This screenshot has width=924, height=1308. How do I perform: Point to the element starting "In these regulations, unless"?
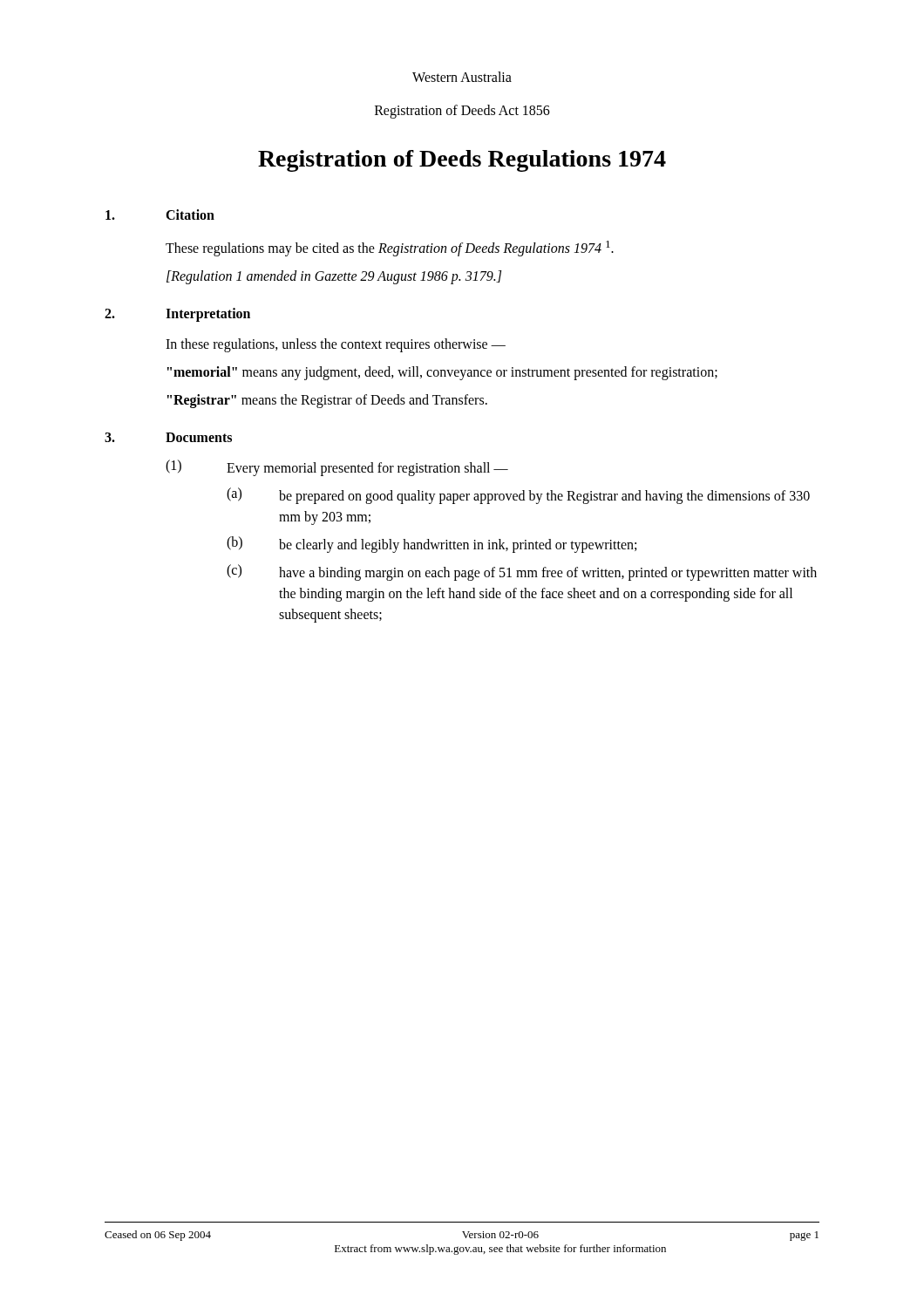[x=462, y=376]
